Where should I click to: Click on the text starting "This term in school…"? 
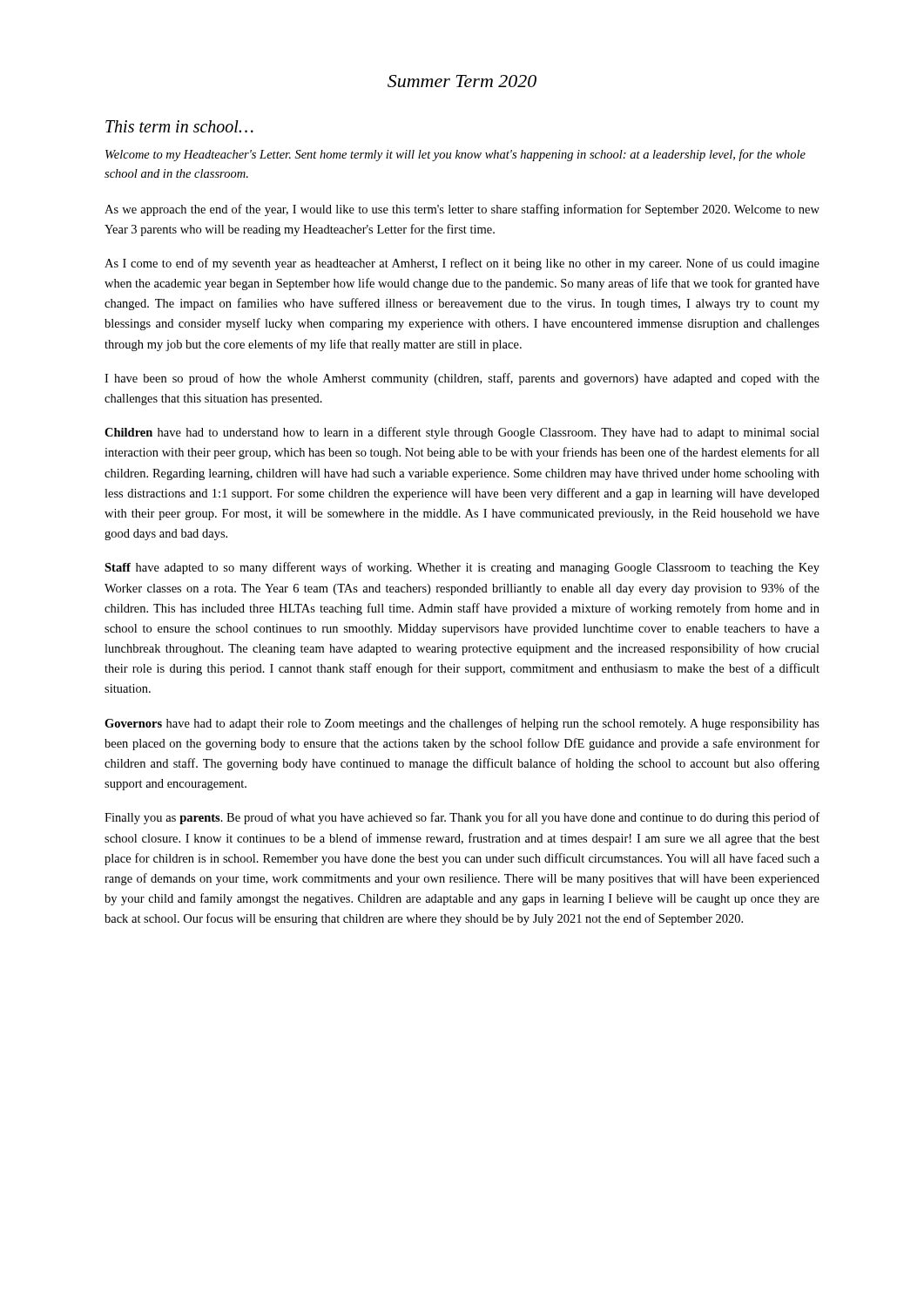coord(179,126)
